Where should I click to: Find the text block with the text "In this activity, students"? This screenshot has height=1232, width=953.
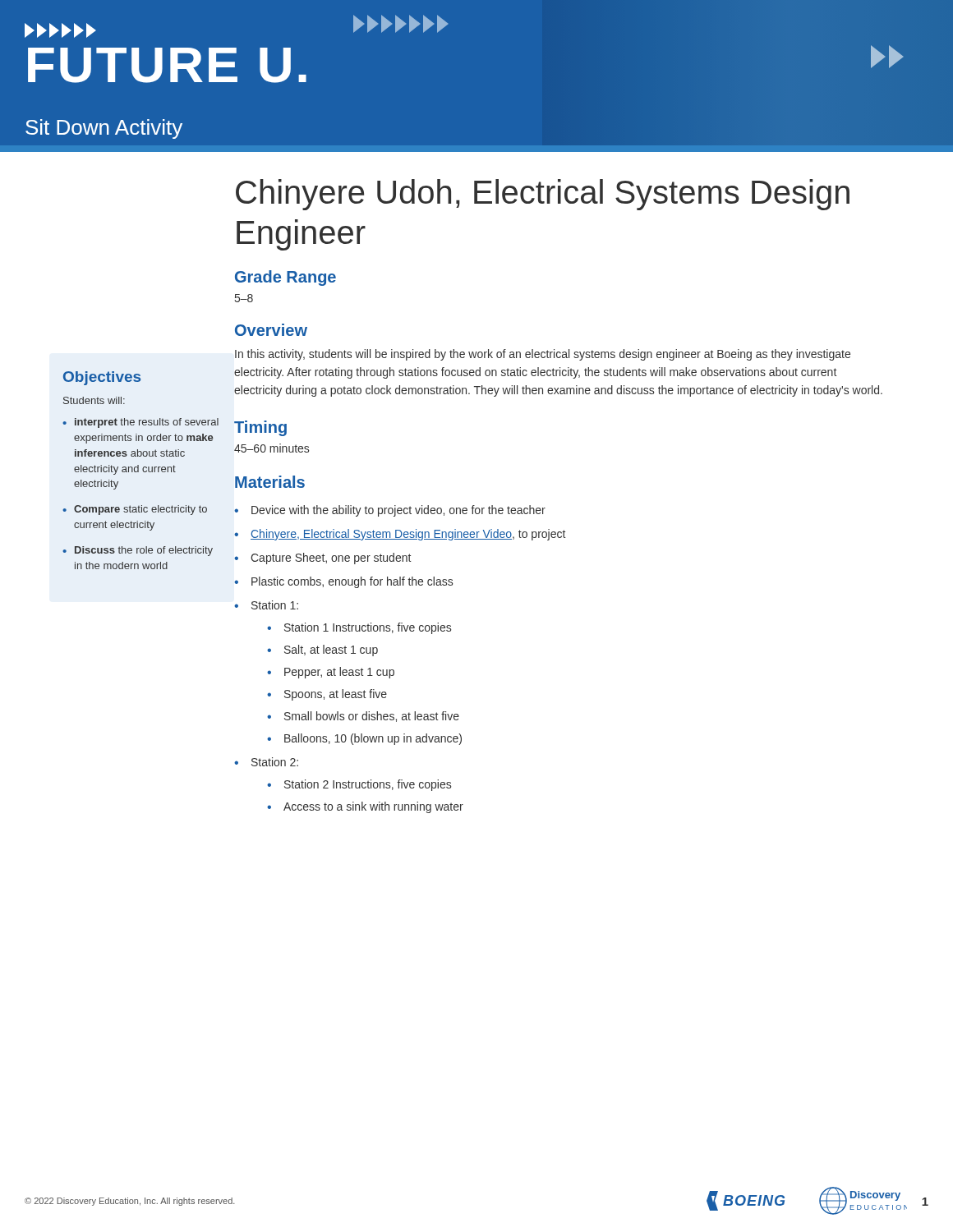click(559, 372)
